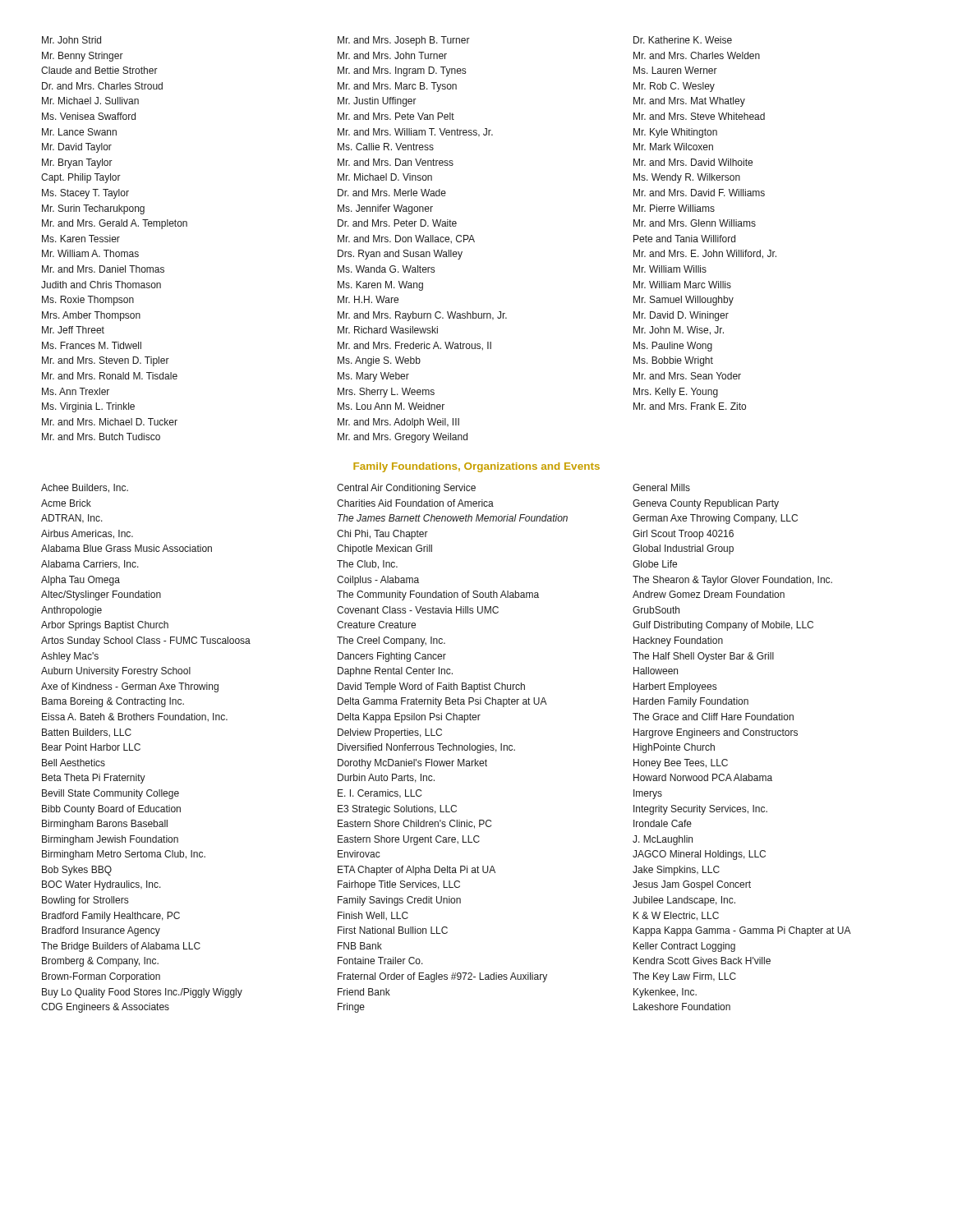Where does it say "The Community Foundation of South Alabama"?

pyautogui.click(x=476, y=595)
